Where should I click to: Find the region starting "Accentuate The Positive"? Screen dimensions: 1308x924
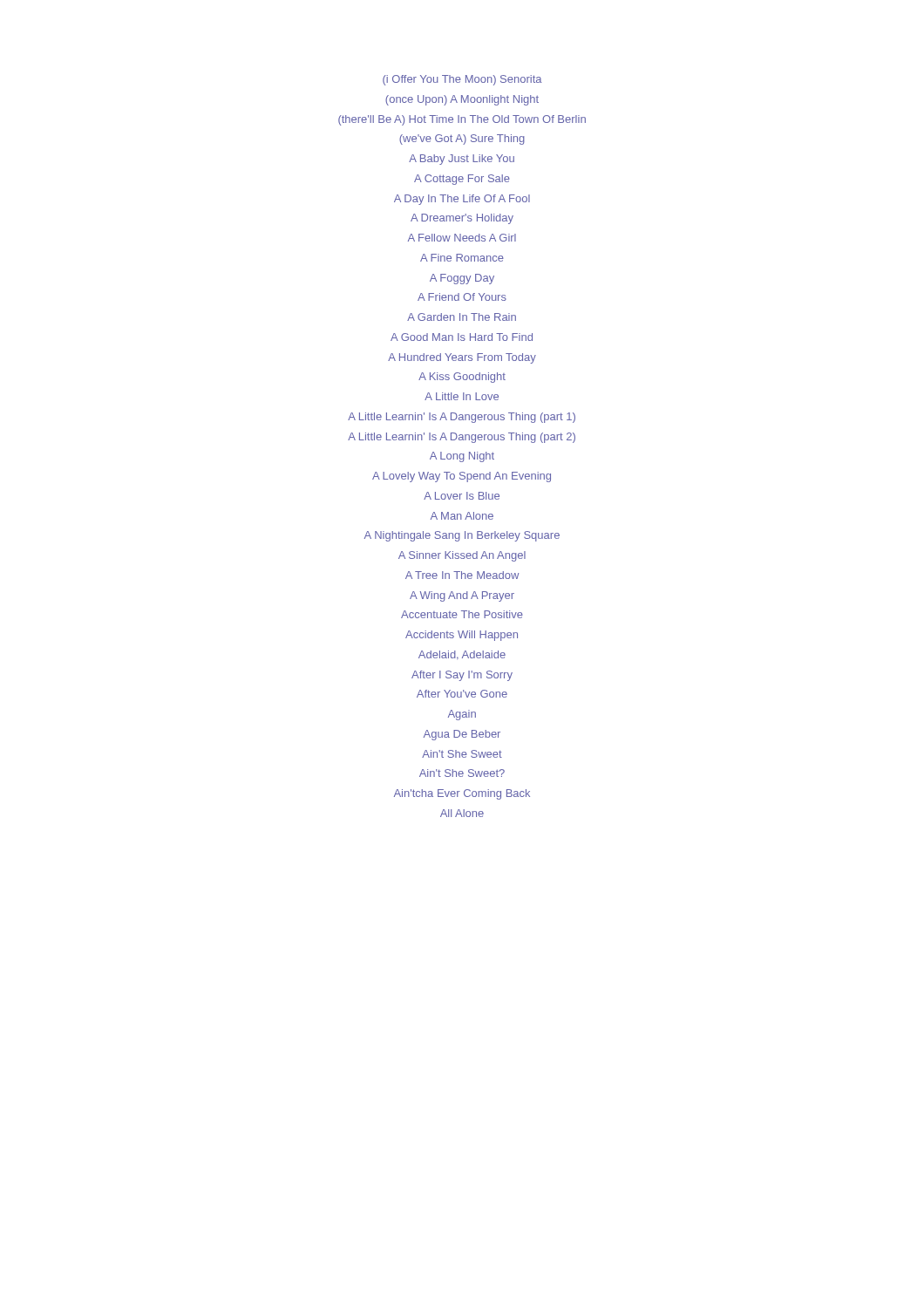coord(462,614)
